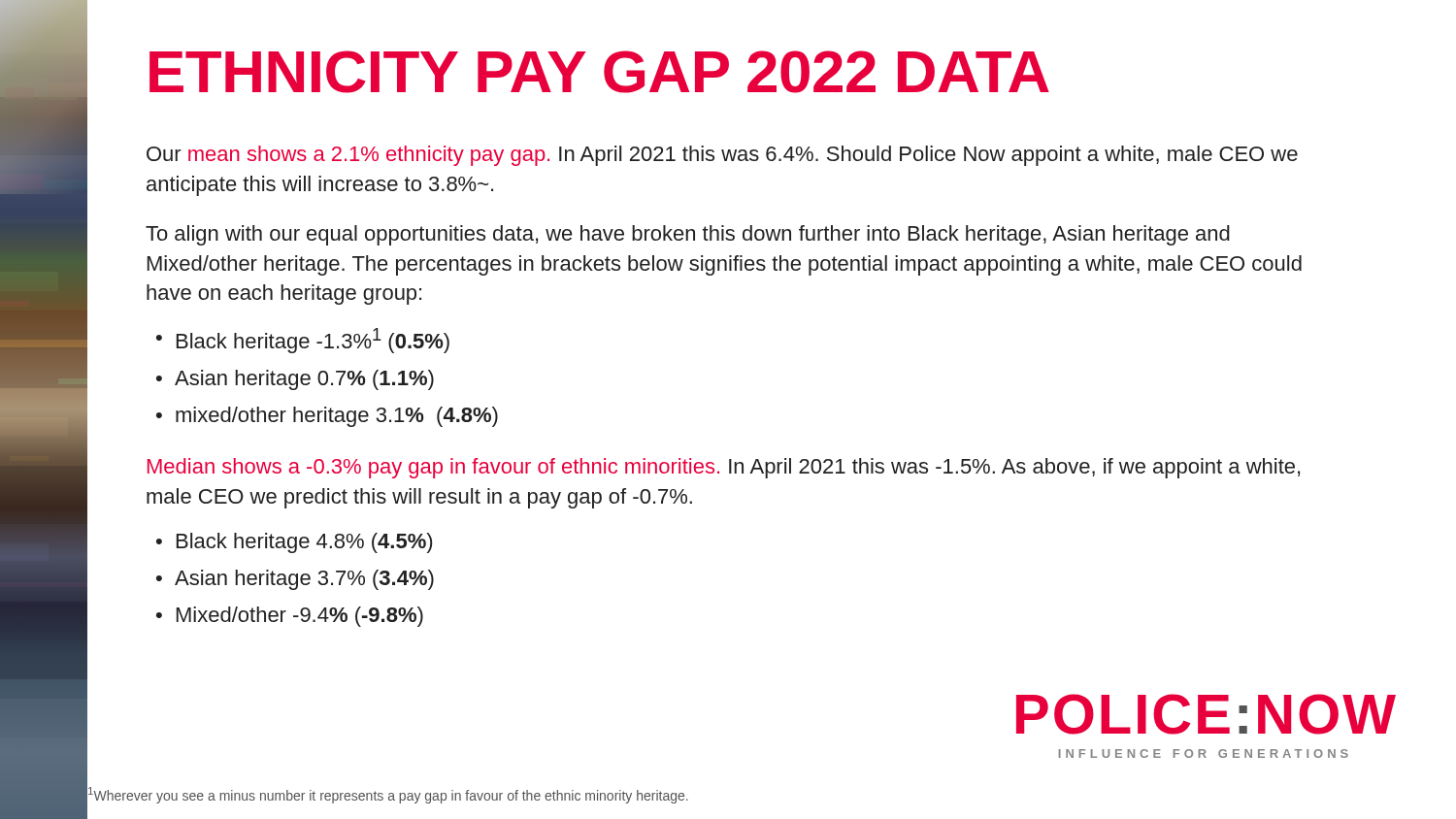Screen dimensions: 819x1456
Task: Locate the block starting "Median shows a -0.3% pay gap in favour"
Action: point(724,481)
